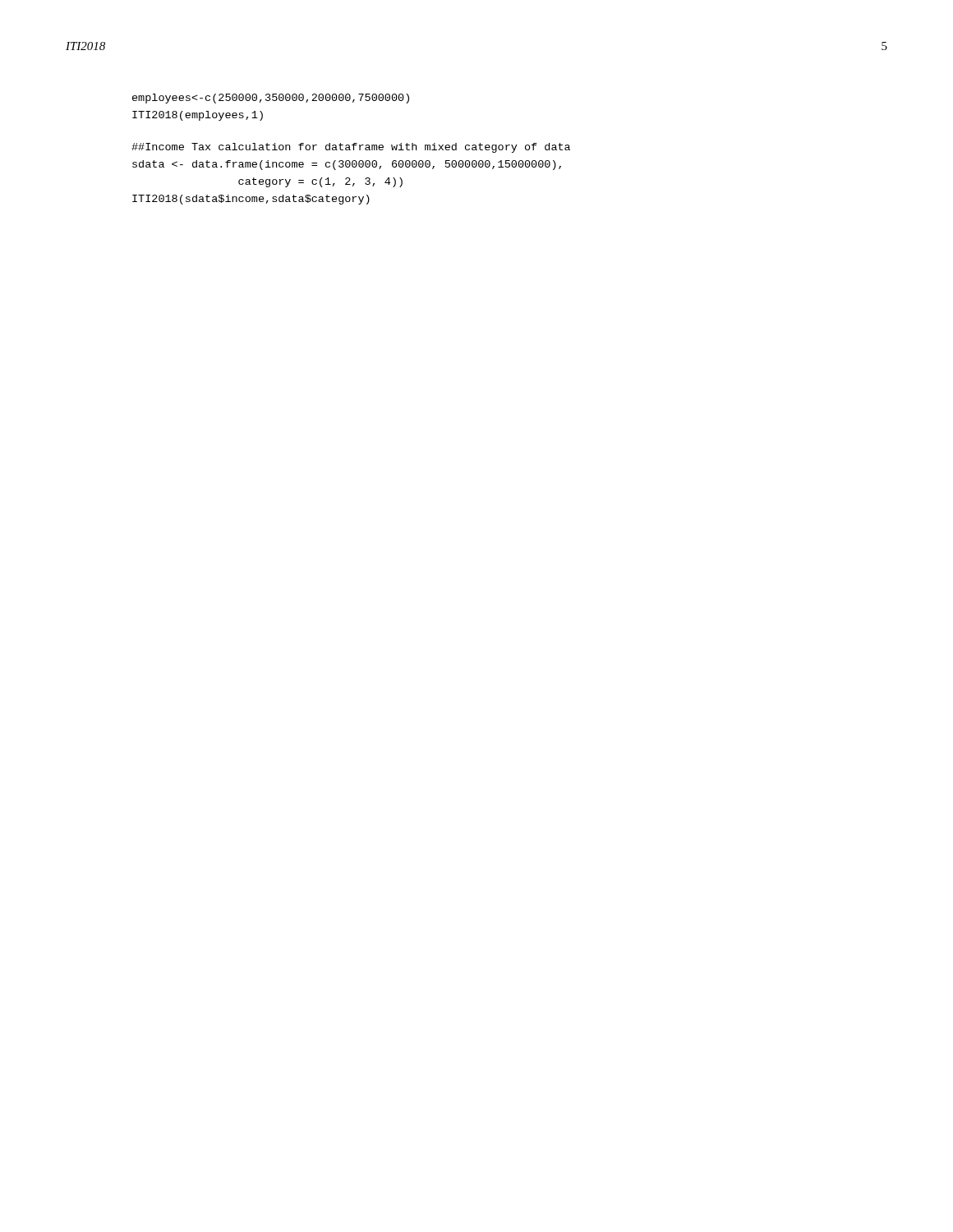Navigate to the block starting "Income Tax calculation"
This screenshot has width=953, height=1232.
pos(509,174)
